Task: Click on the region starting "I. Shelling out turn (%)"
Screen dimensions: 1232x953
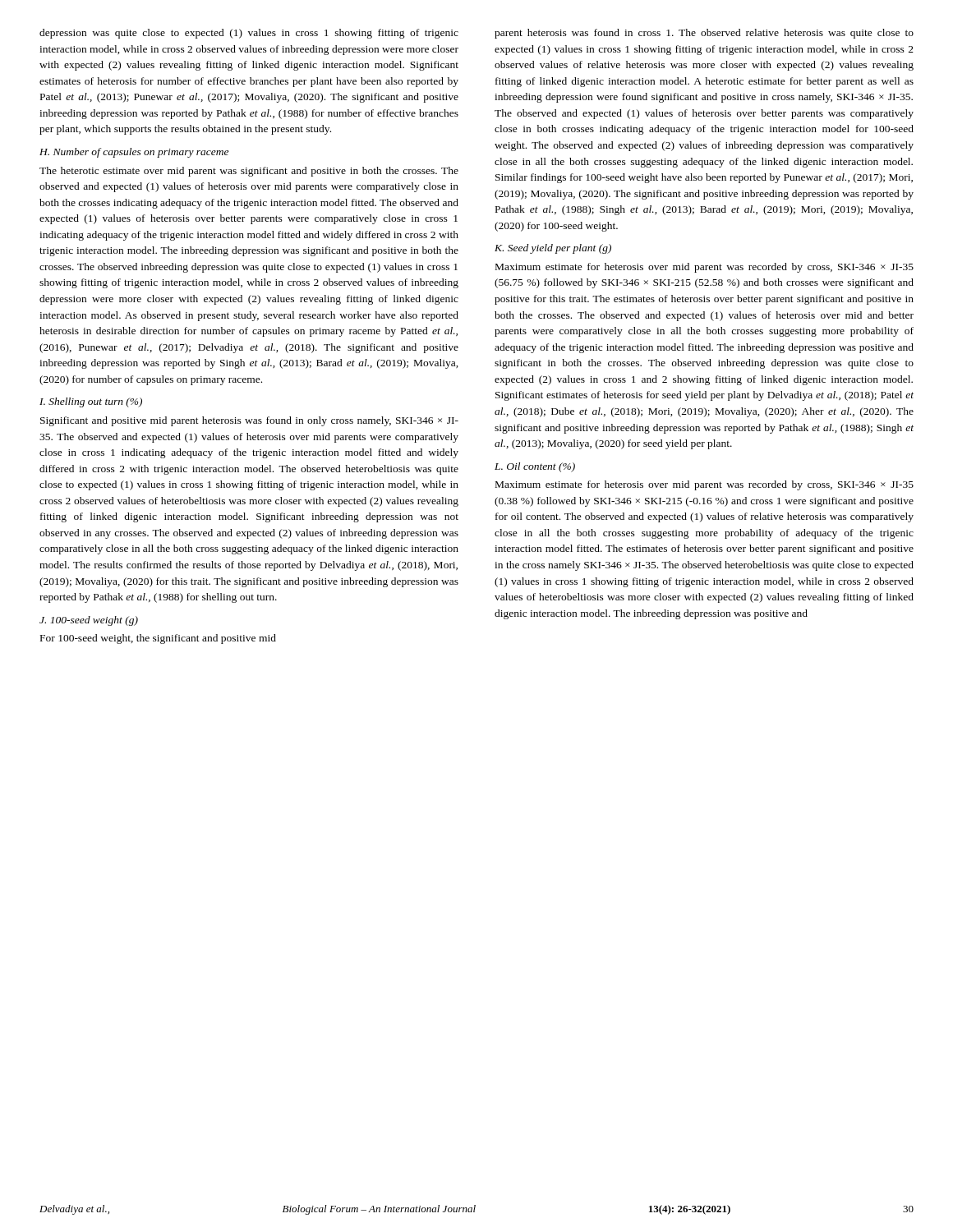Action: pyautogui.click(x=91, y=402)
